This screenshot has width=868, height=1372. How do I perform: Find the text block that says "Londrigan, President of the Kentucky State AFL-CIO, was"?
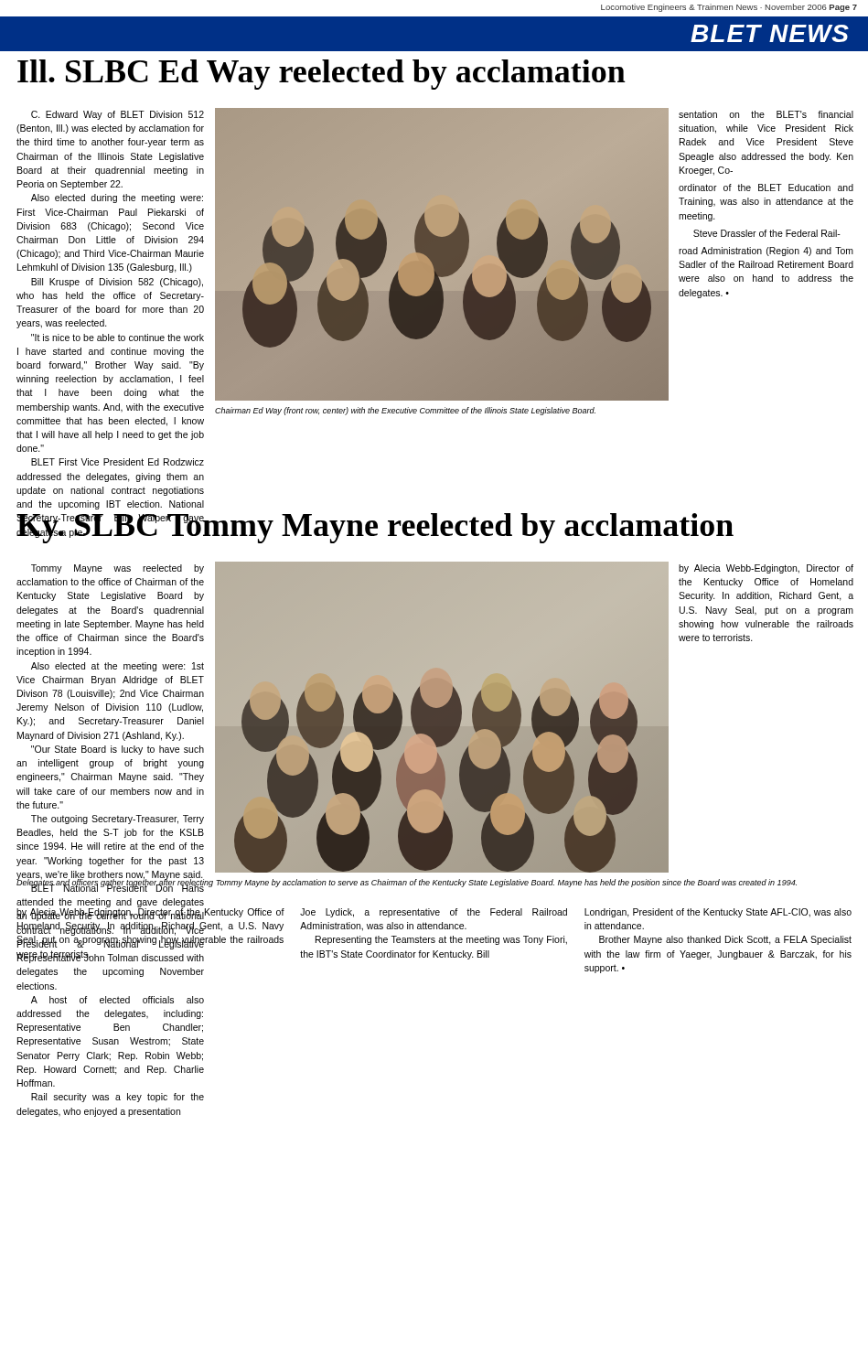pyautogui.click(x=718, y=940)
